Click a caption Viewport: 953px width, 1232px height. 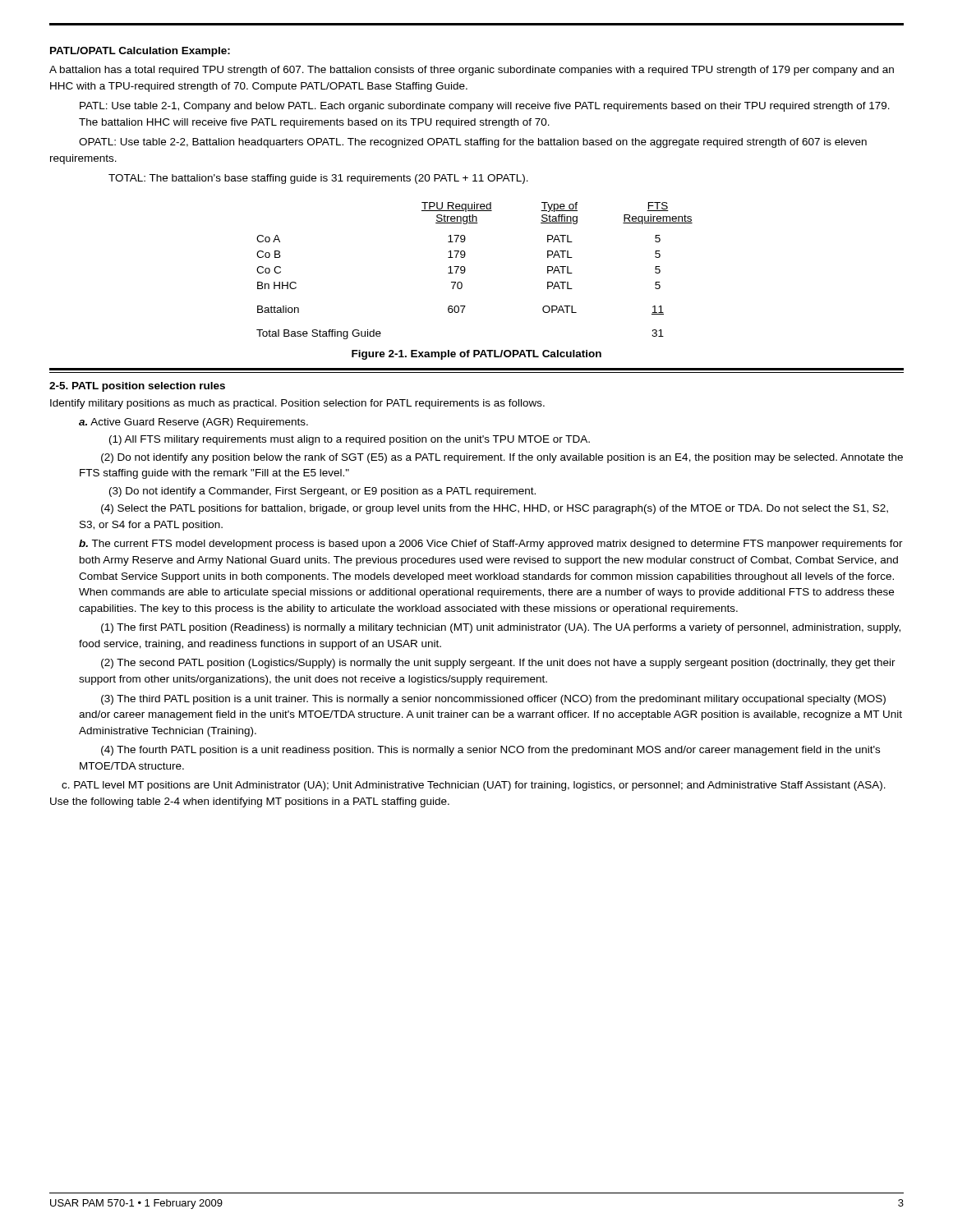tap(476, 354)
